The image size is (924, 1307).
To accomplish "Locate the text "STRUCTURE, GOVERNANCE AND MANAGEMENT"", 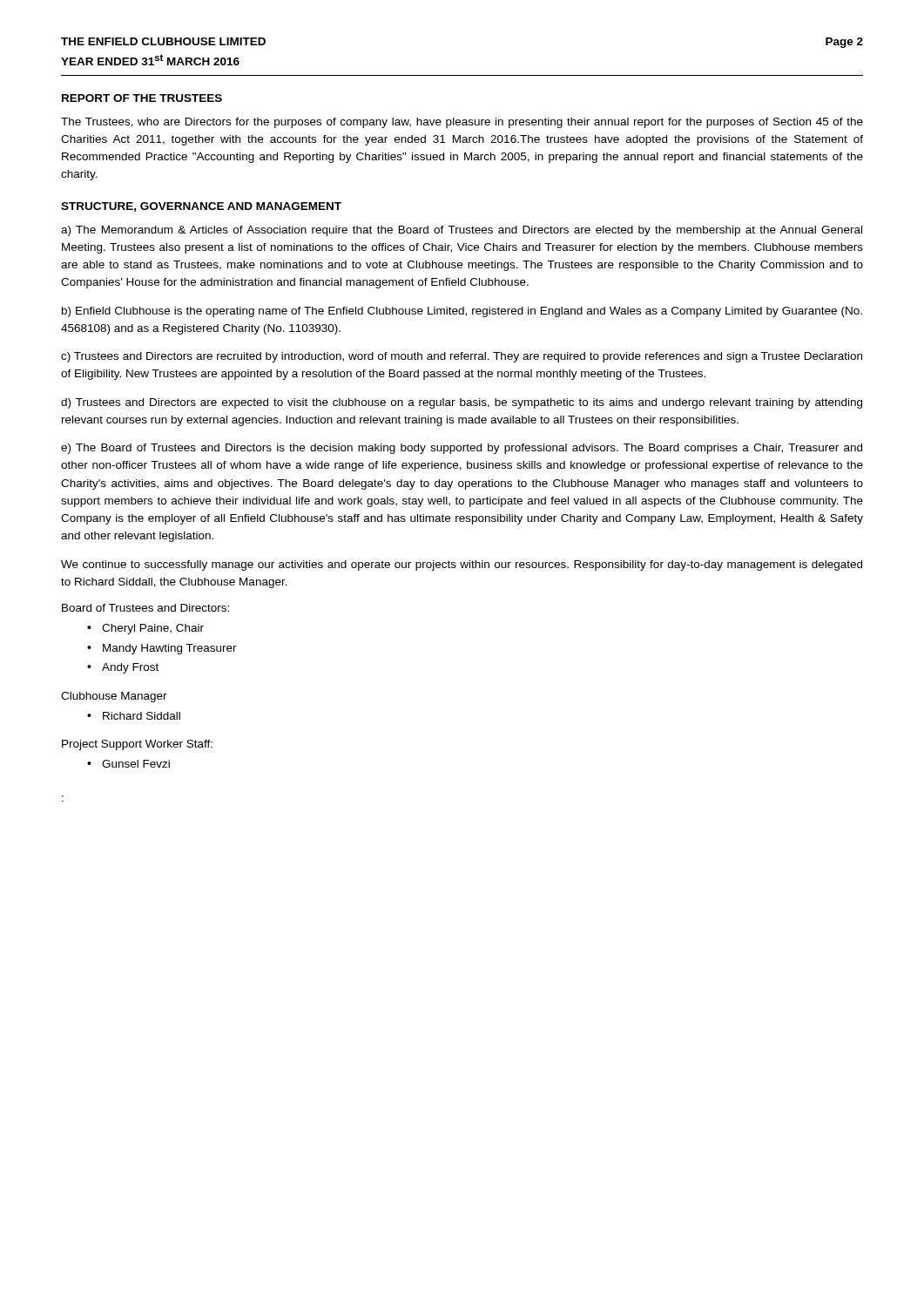I will point(201,206).
